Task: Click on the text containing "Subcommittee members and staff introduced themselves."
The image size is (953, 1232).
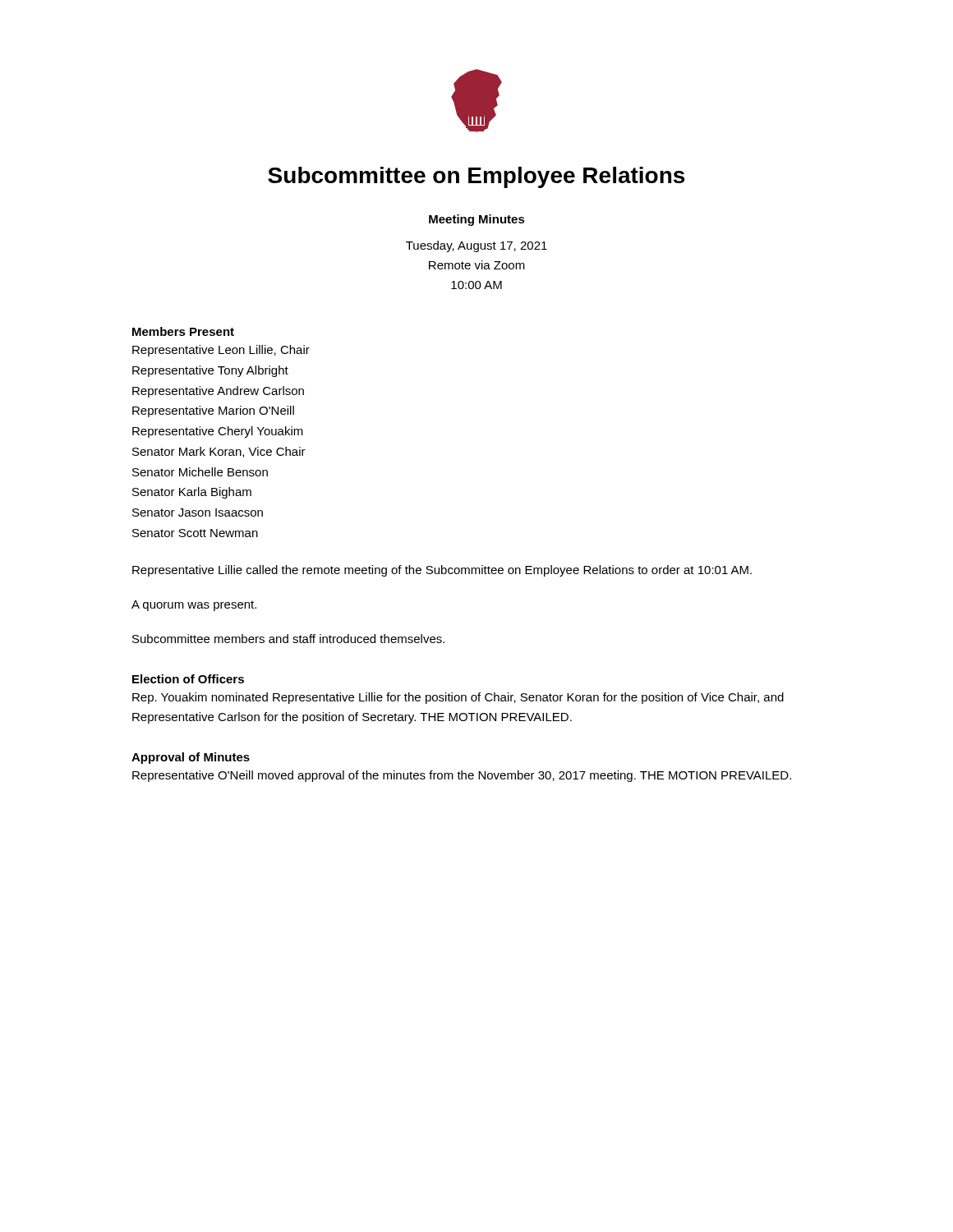Action: [x=289, y=638]
